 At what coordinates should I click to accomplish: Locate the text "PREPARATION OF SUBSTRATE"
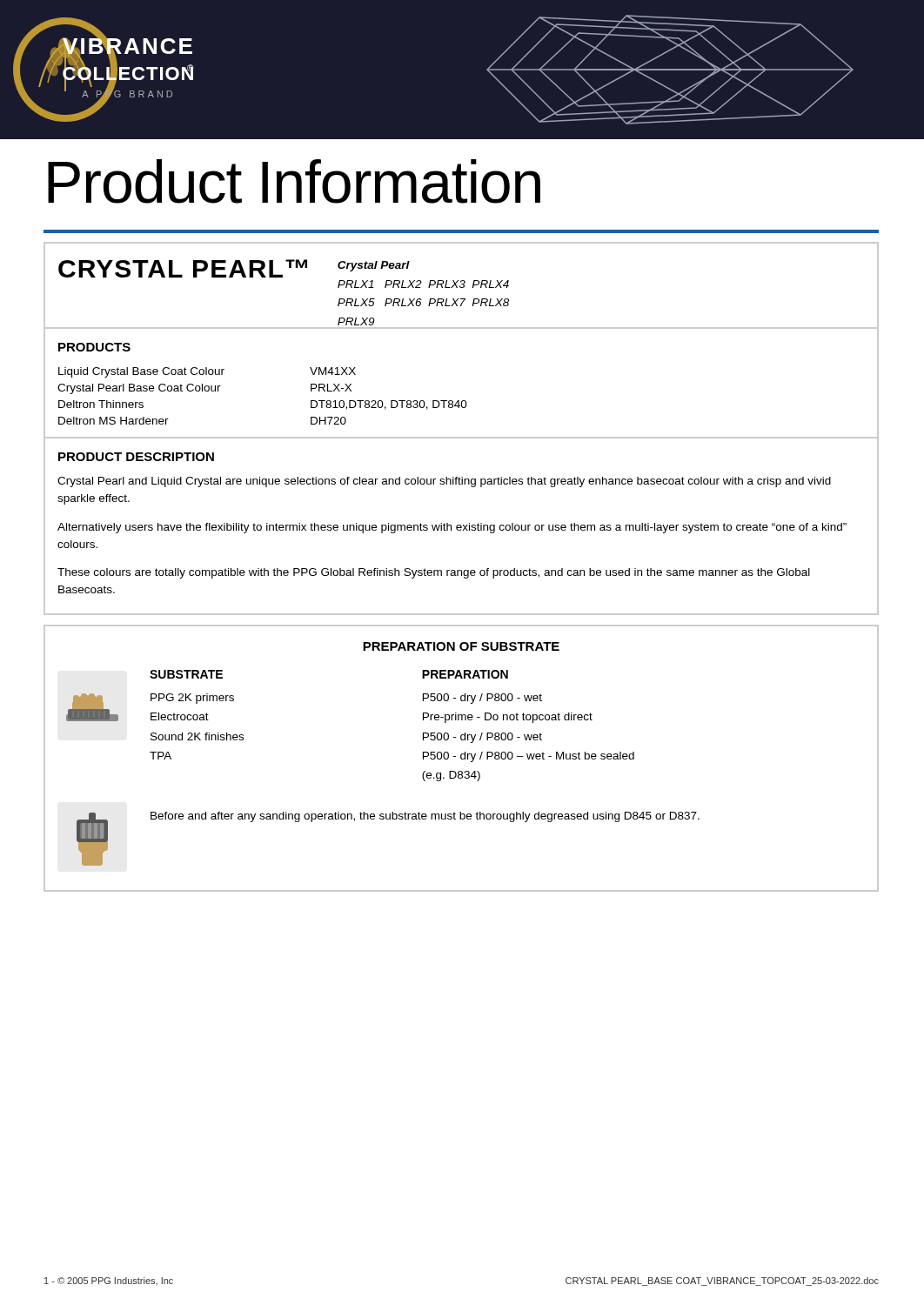461,646
